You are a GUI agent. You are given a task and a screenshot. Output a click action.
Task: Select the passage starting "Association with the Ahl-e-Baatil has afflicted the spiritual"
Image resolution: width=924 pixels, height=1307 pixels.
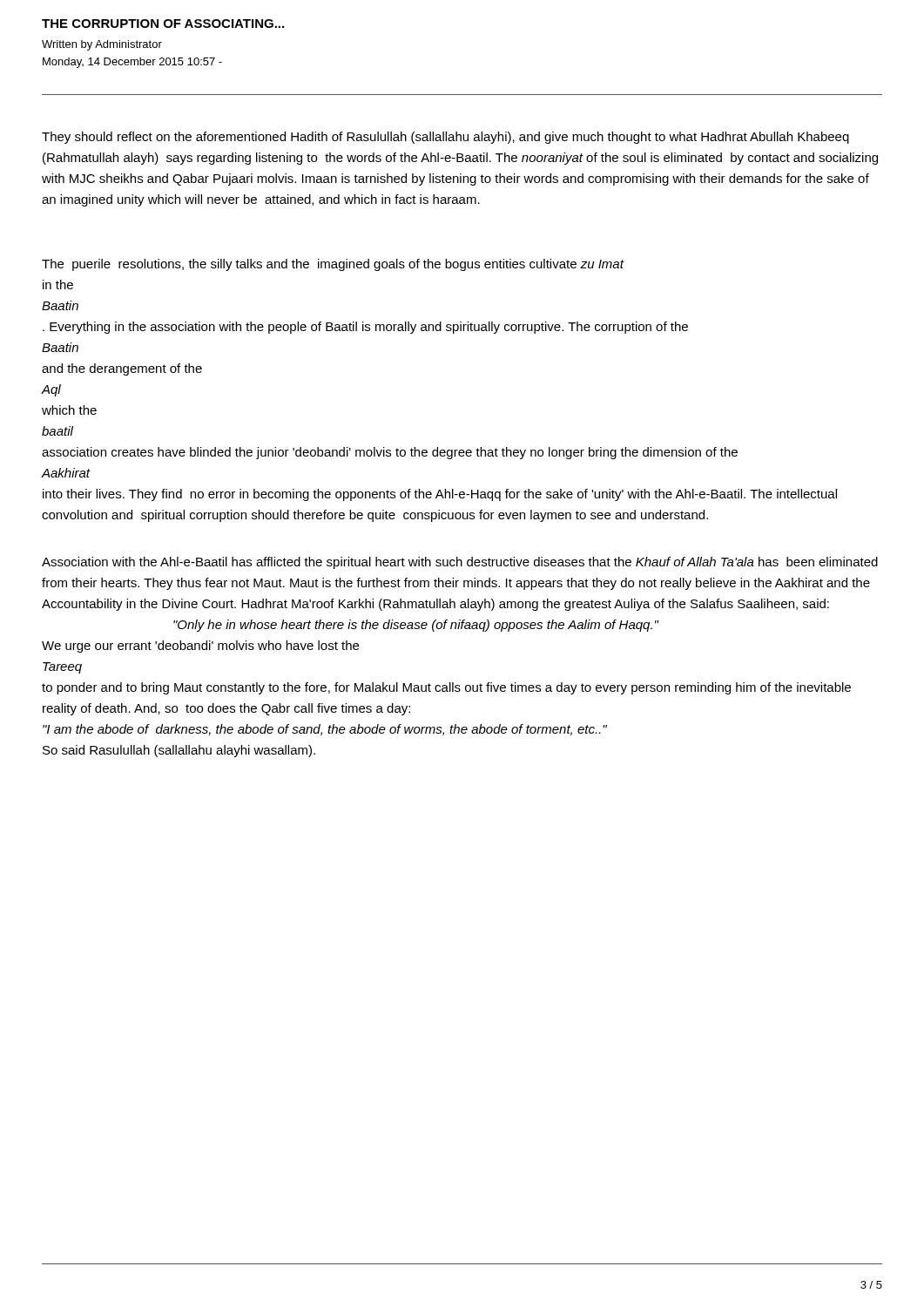click(460, 563)
